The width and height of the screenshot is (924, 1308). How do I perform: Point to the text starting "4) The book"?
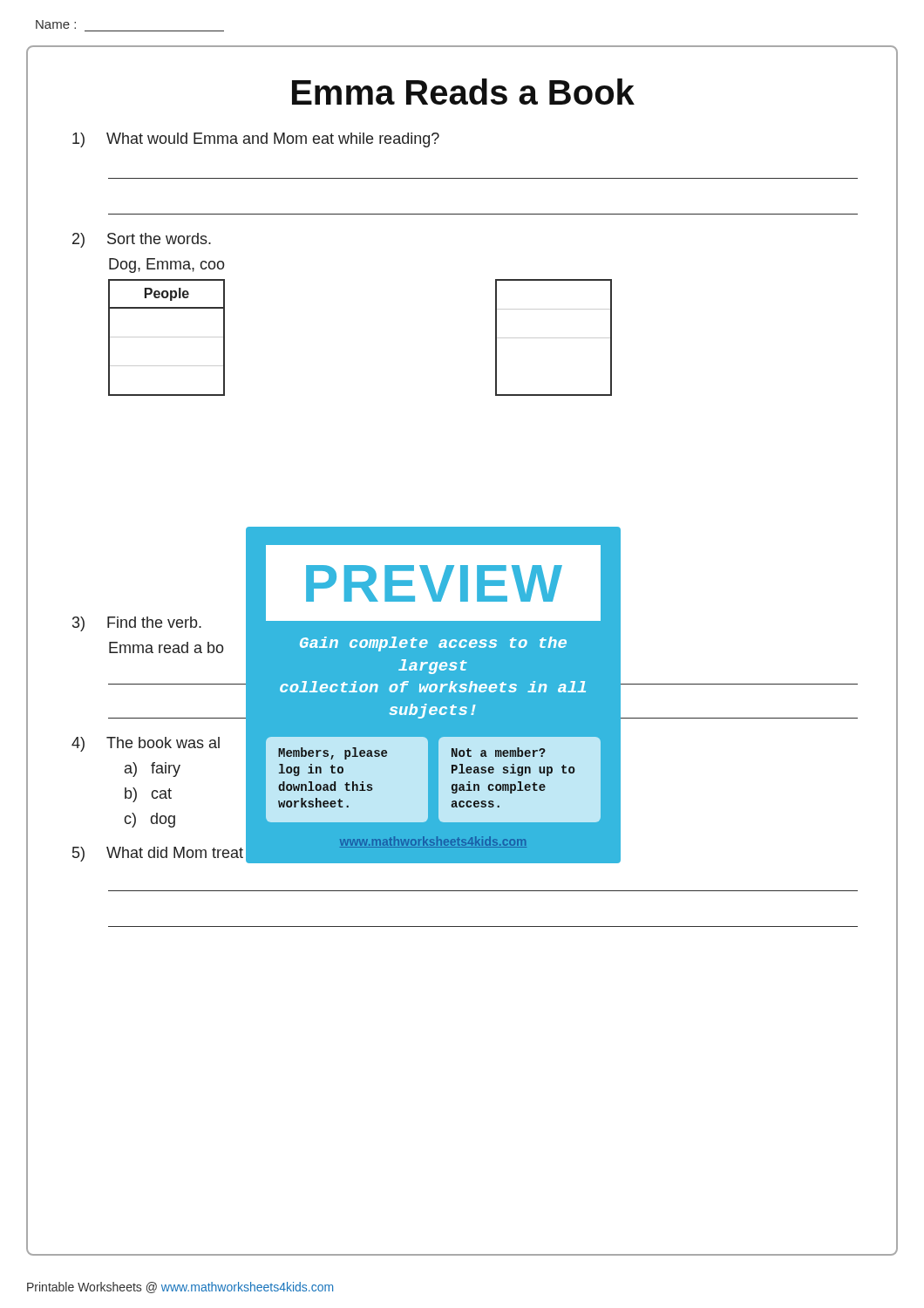pyautogui.click(x=462, y=781)
